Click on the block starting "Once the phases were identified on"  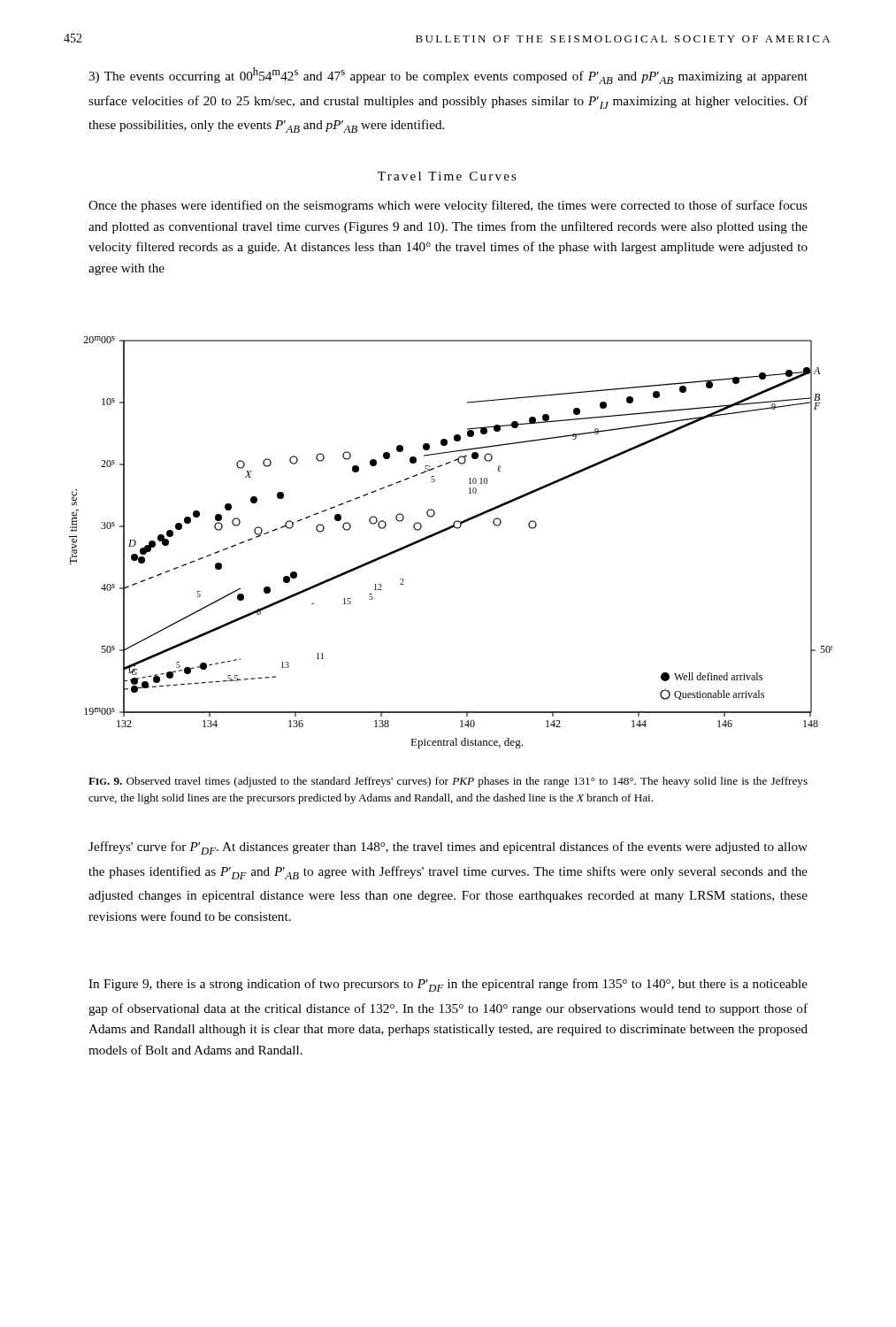point(448,236)
